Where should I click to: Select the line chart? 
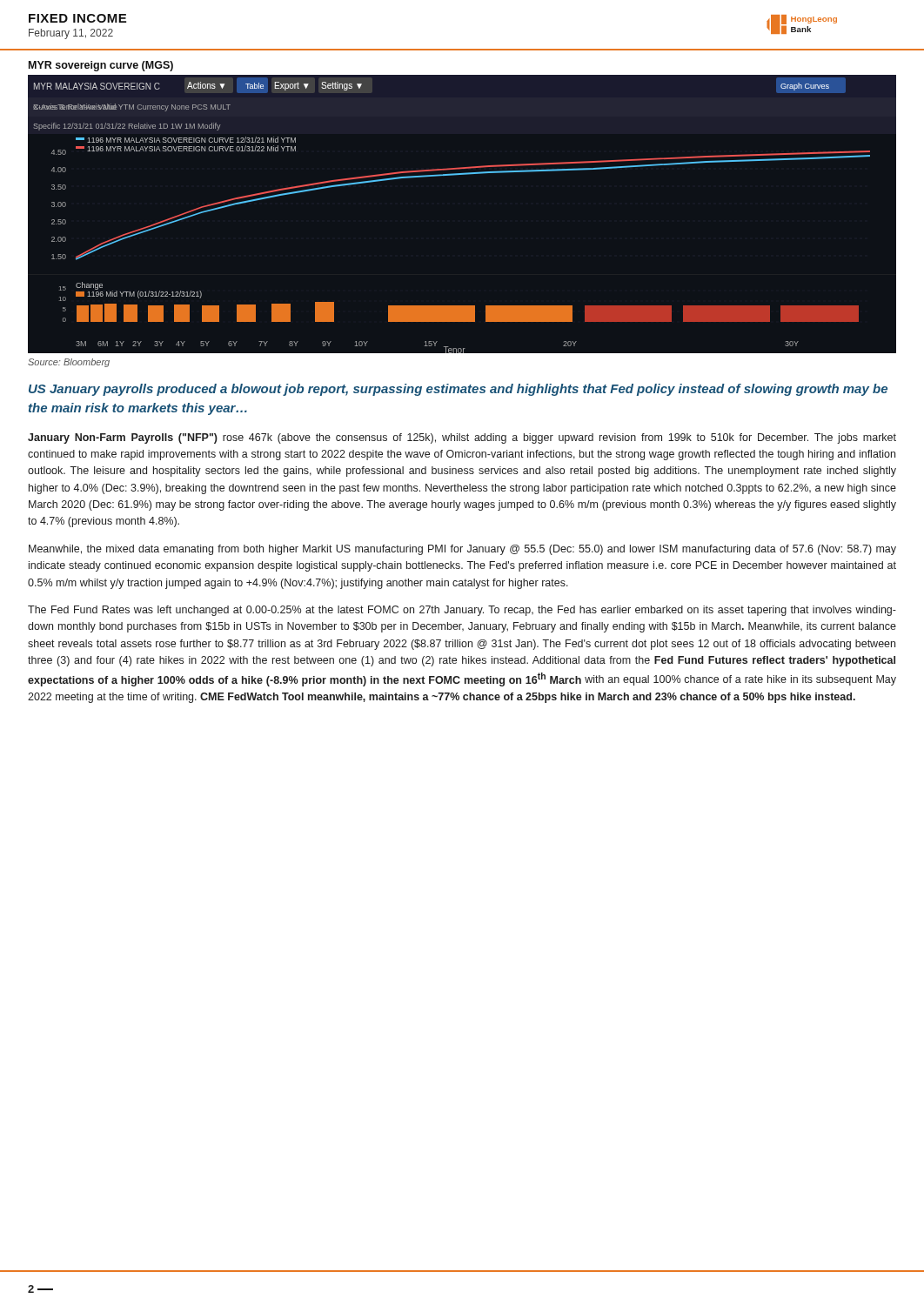pyautogui.click(x=462, y=214)
